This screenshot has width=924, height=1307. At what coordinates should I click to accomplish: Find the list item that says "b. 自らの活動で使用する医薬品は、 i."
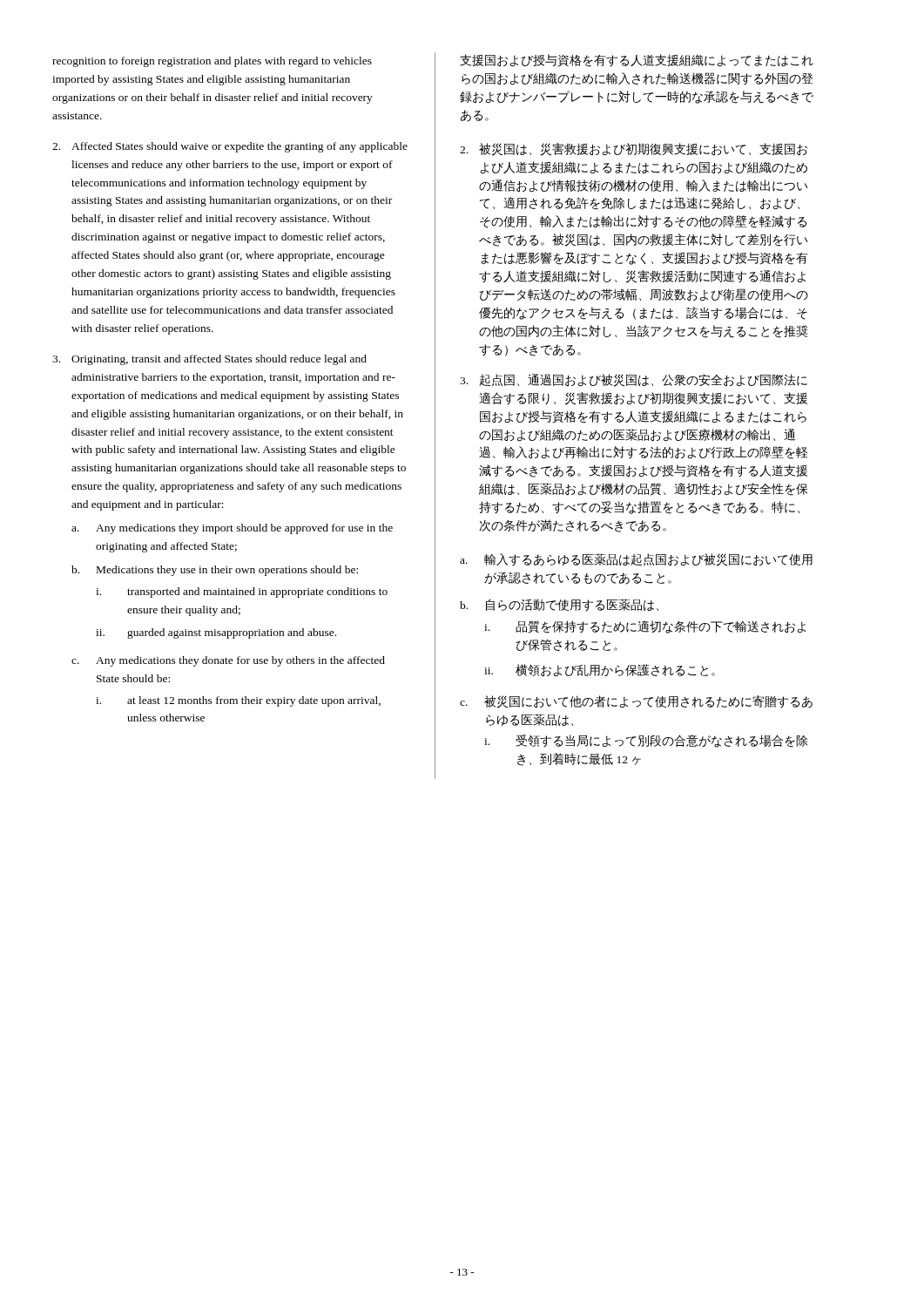coord(639,641)
